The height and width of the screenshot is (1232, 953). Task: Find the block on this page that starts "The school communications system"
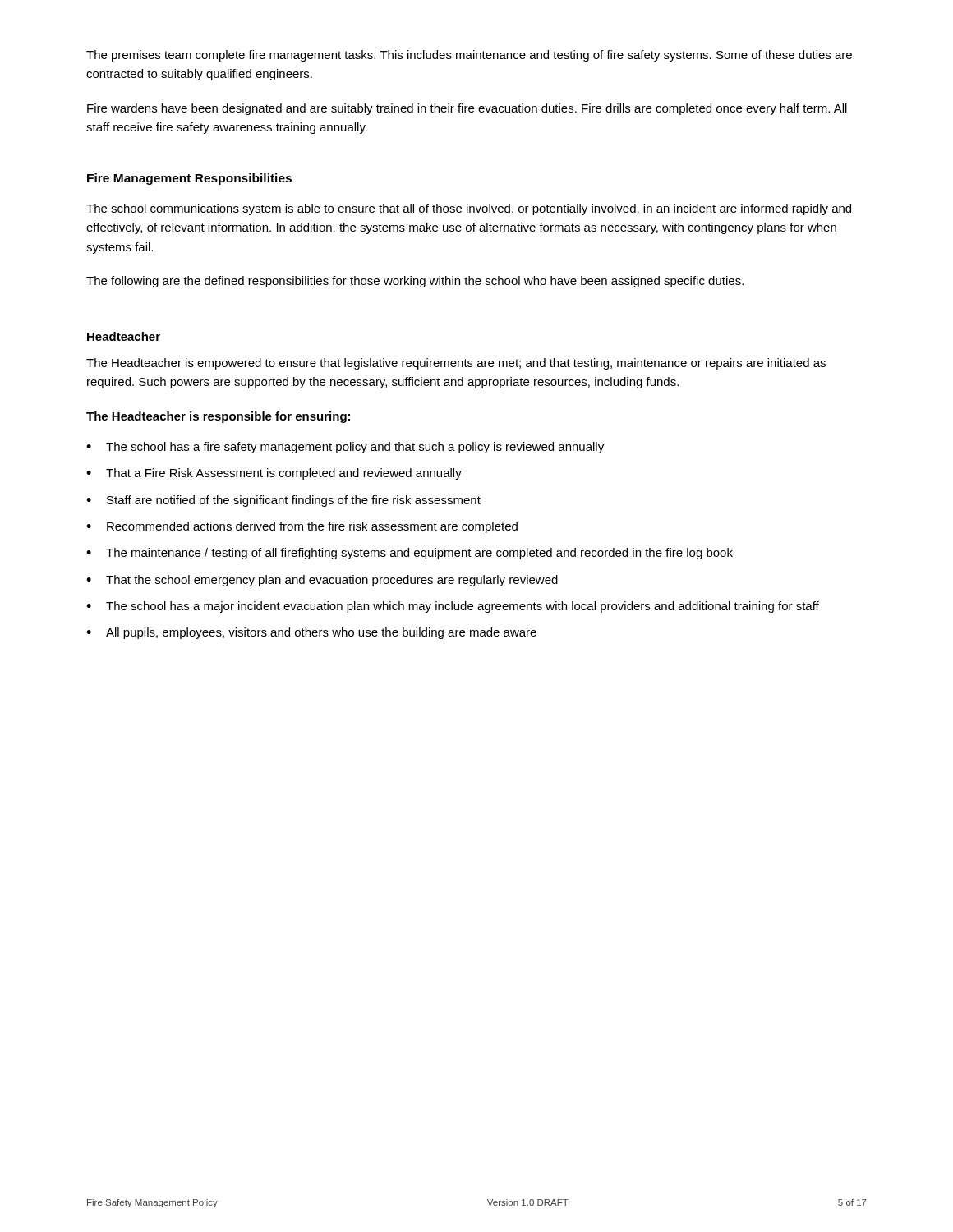469,227
